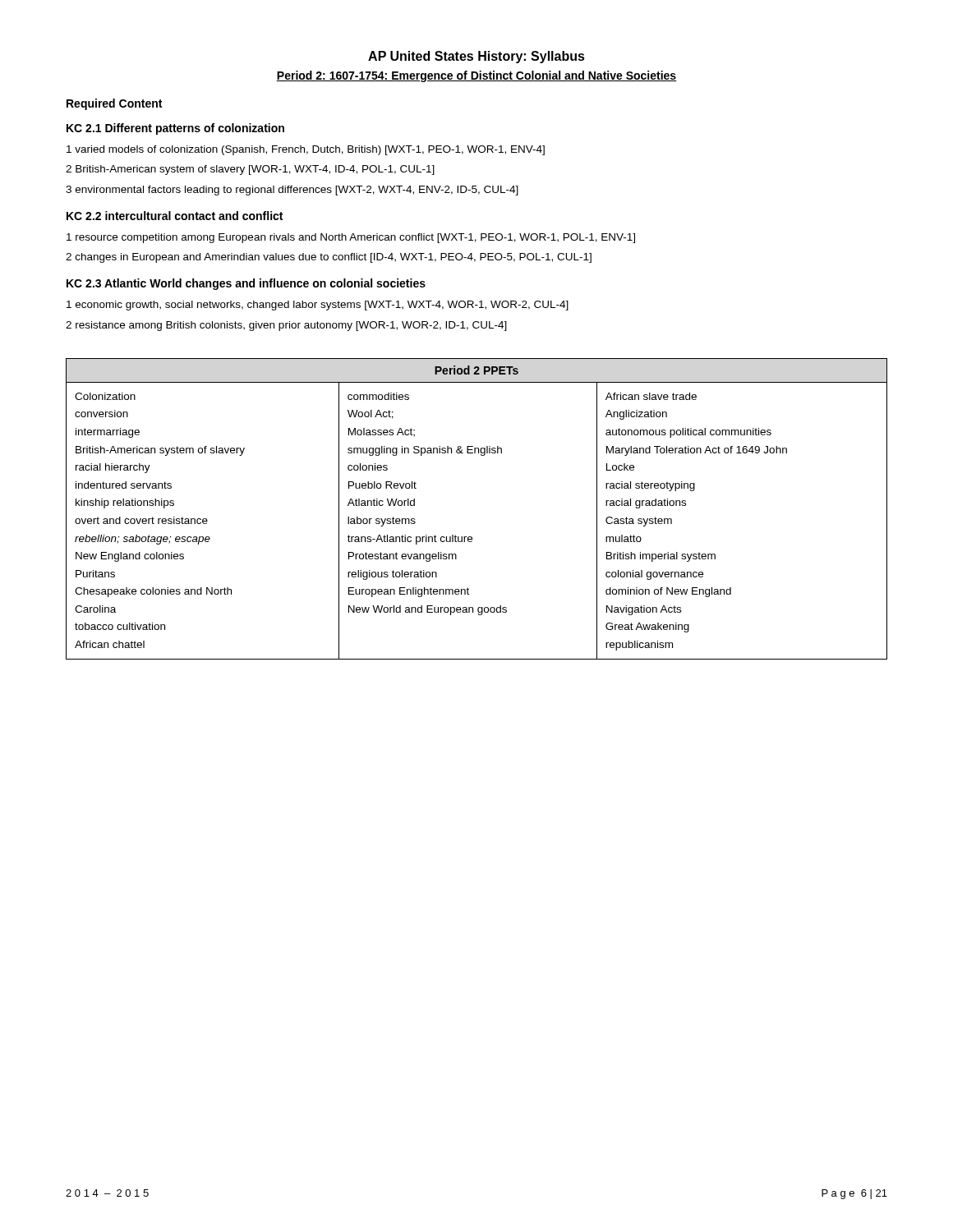Locate the block of text that opens with "1 varied models of colonization (Spanish, French,"

[x=306, y=149]
